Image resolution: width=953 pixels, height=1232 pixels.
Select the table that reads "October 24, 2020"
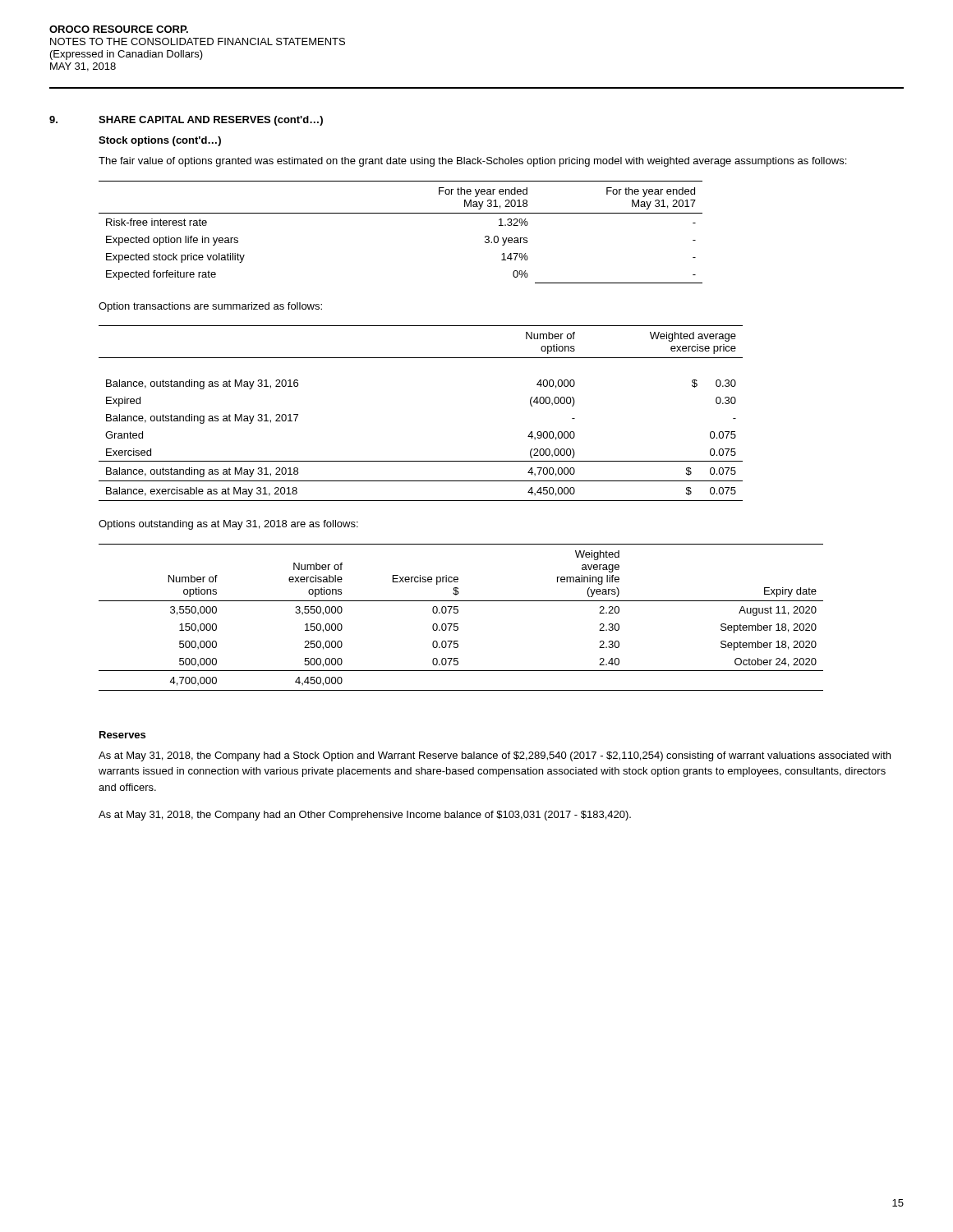501,617
